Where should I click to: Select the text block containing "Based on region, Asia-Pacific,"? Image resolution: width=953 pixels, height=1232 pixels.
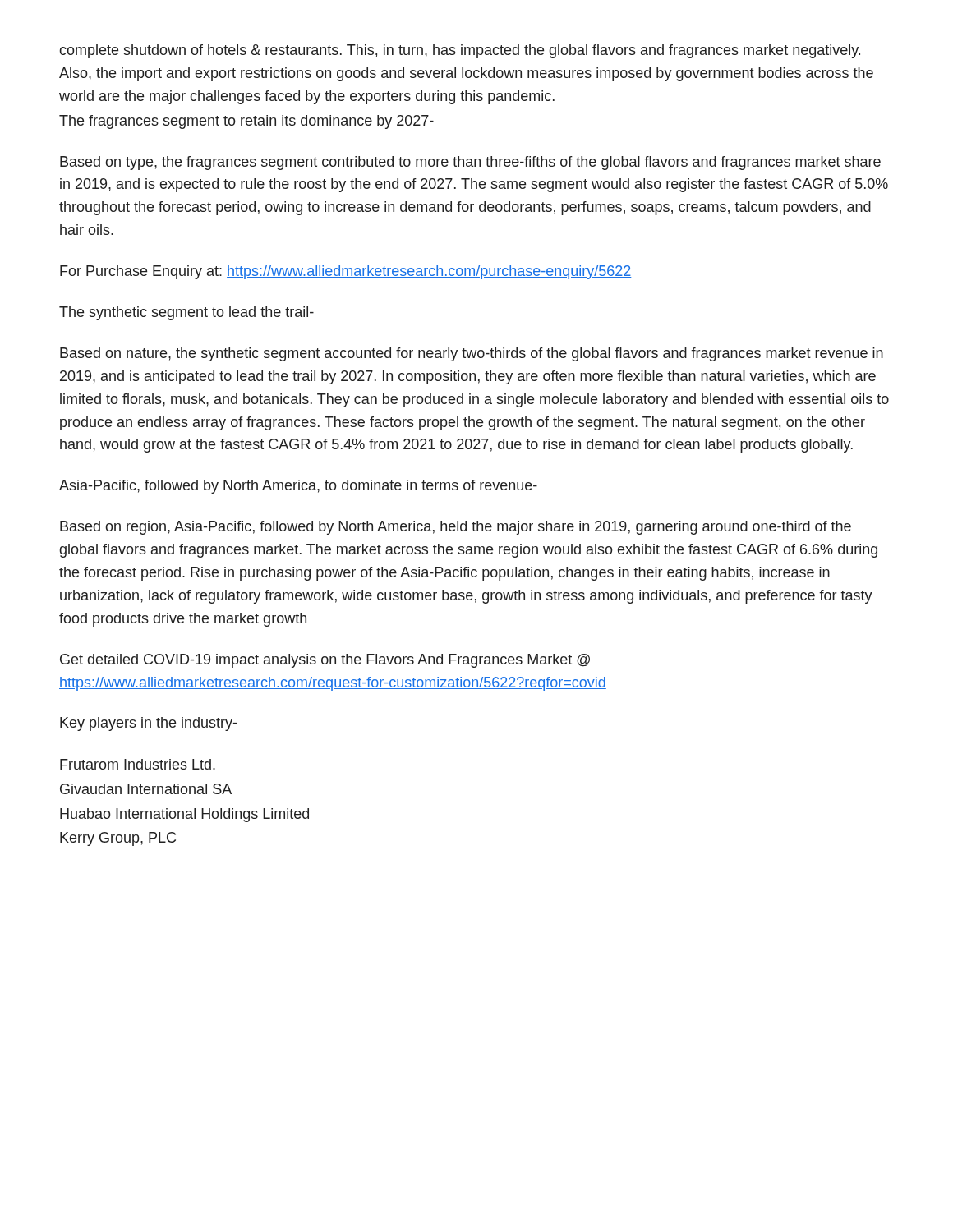pos(469,572)
